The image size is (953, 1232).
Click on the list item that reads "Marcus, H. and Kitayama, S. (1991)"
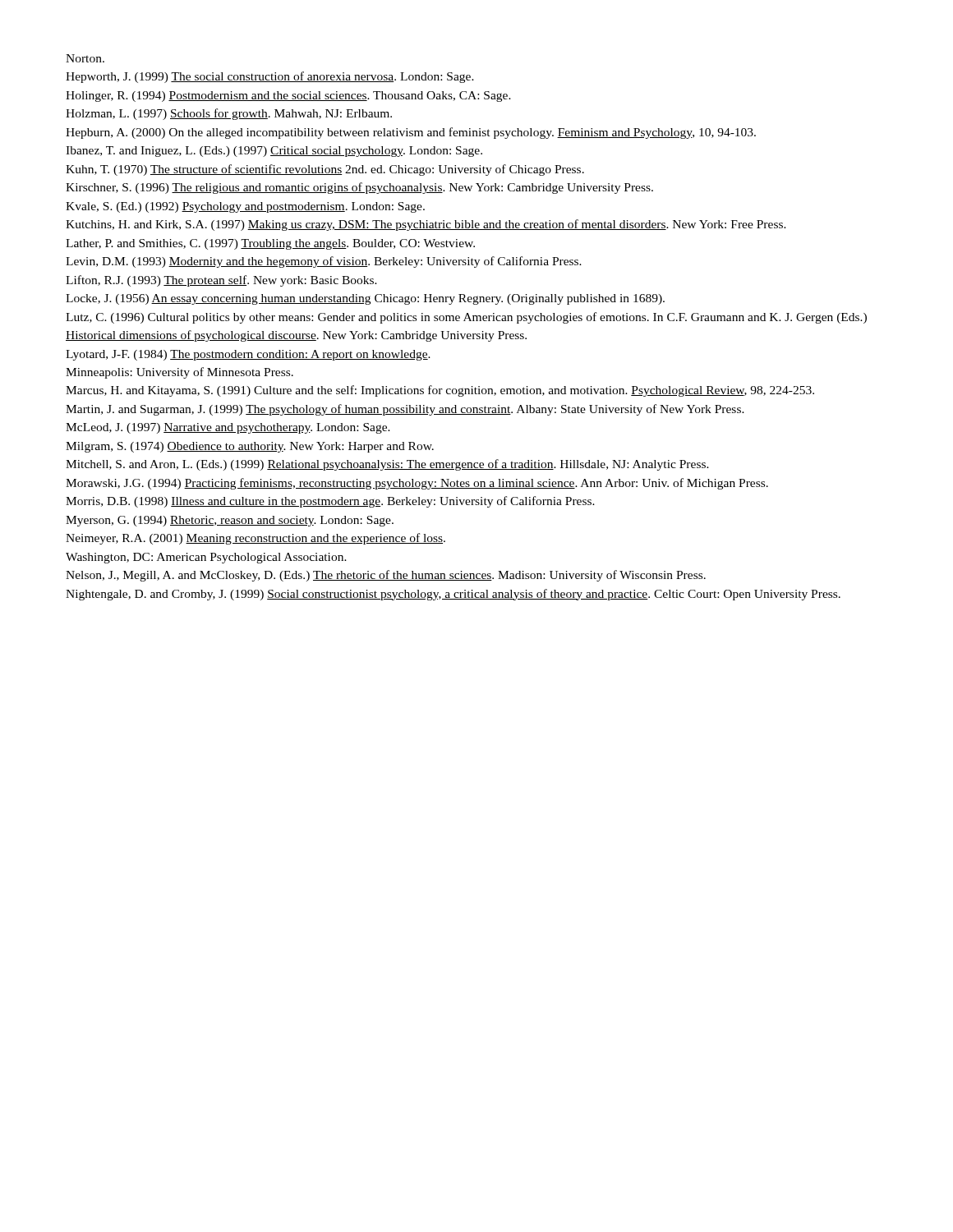(x=440, y=390)
